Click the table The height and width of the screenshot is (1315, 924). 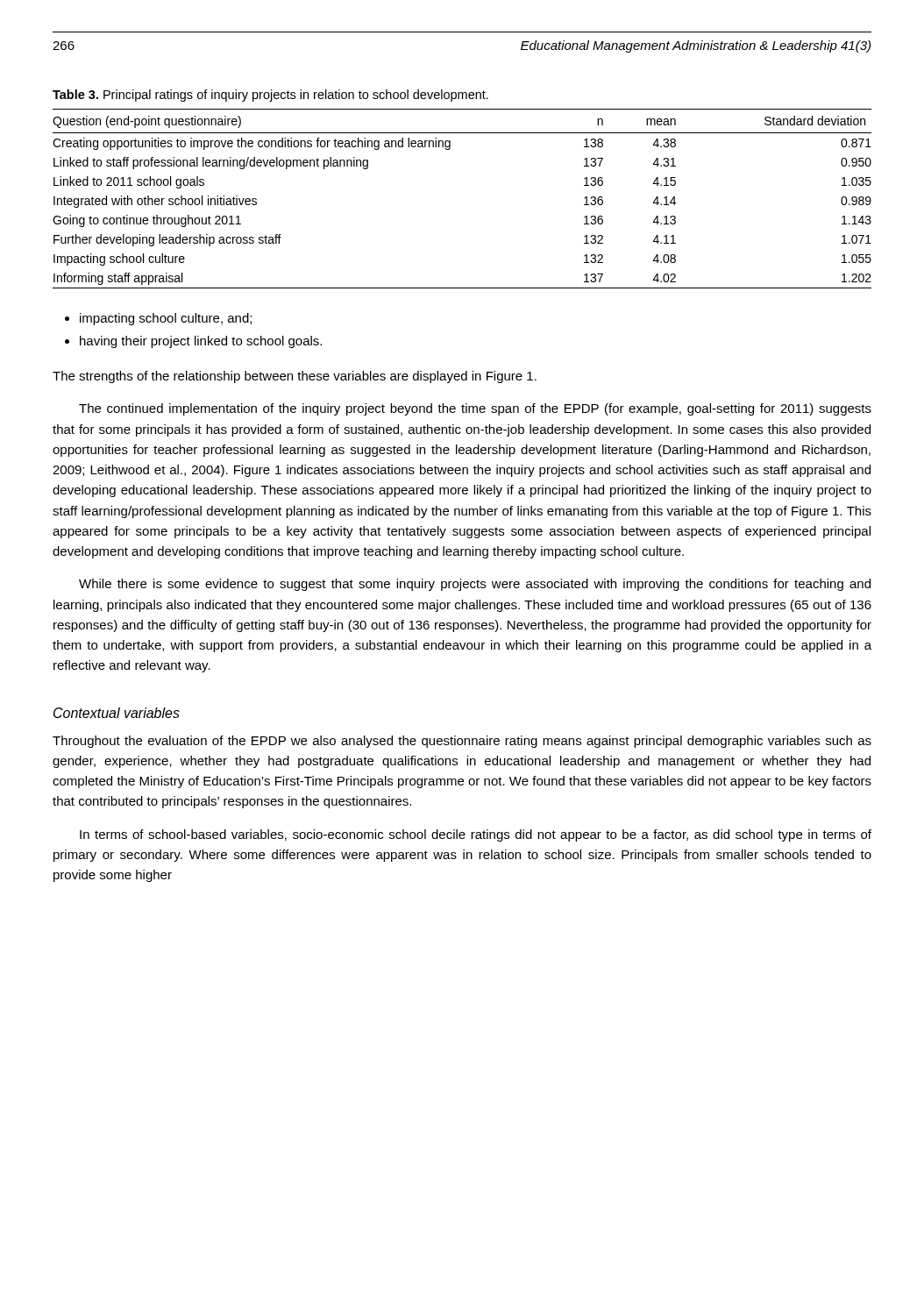[462, 199]
